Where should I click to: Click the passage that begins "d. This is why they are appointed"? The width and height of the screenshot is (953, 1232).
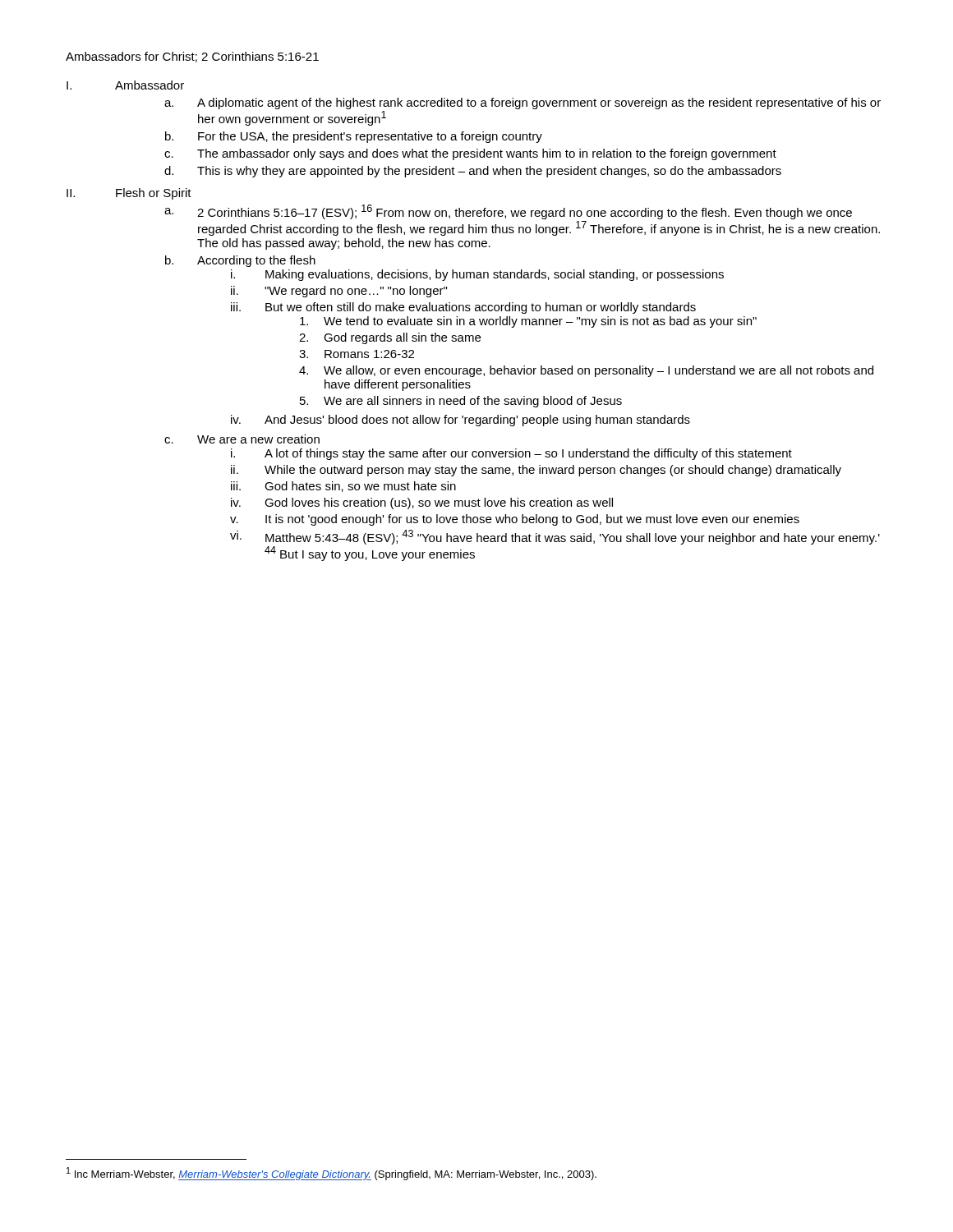(526, 170)
